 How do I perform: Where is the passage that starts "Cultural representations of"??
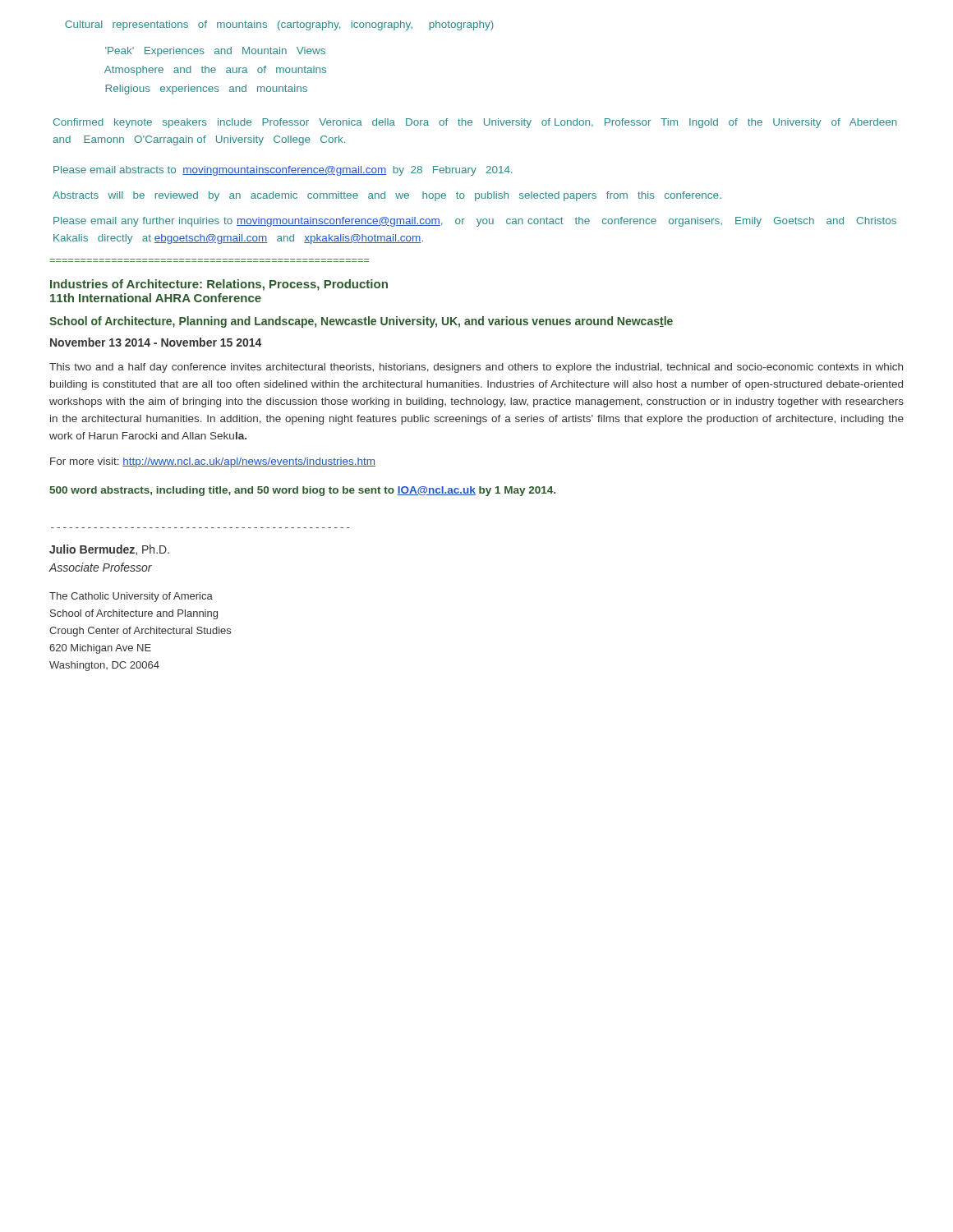[x=272, y=24]
